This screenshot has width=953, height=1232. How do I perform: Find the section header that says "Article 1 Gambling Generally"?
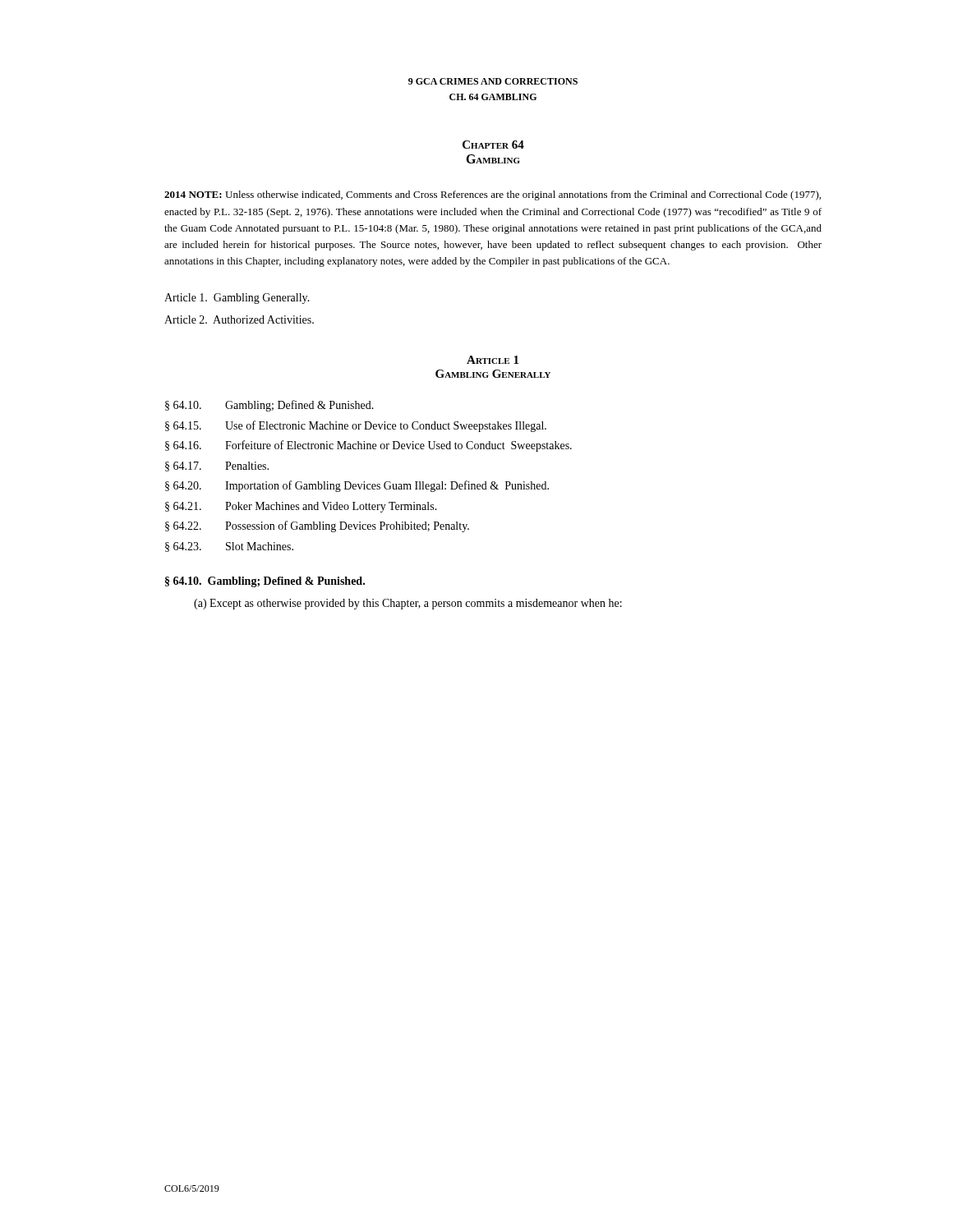click(493, 368)
